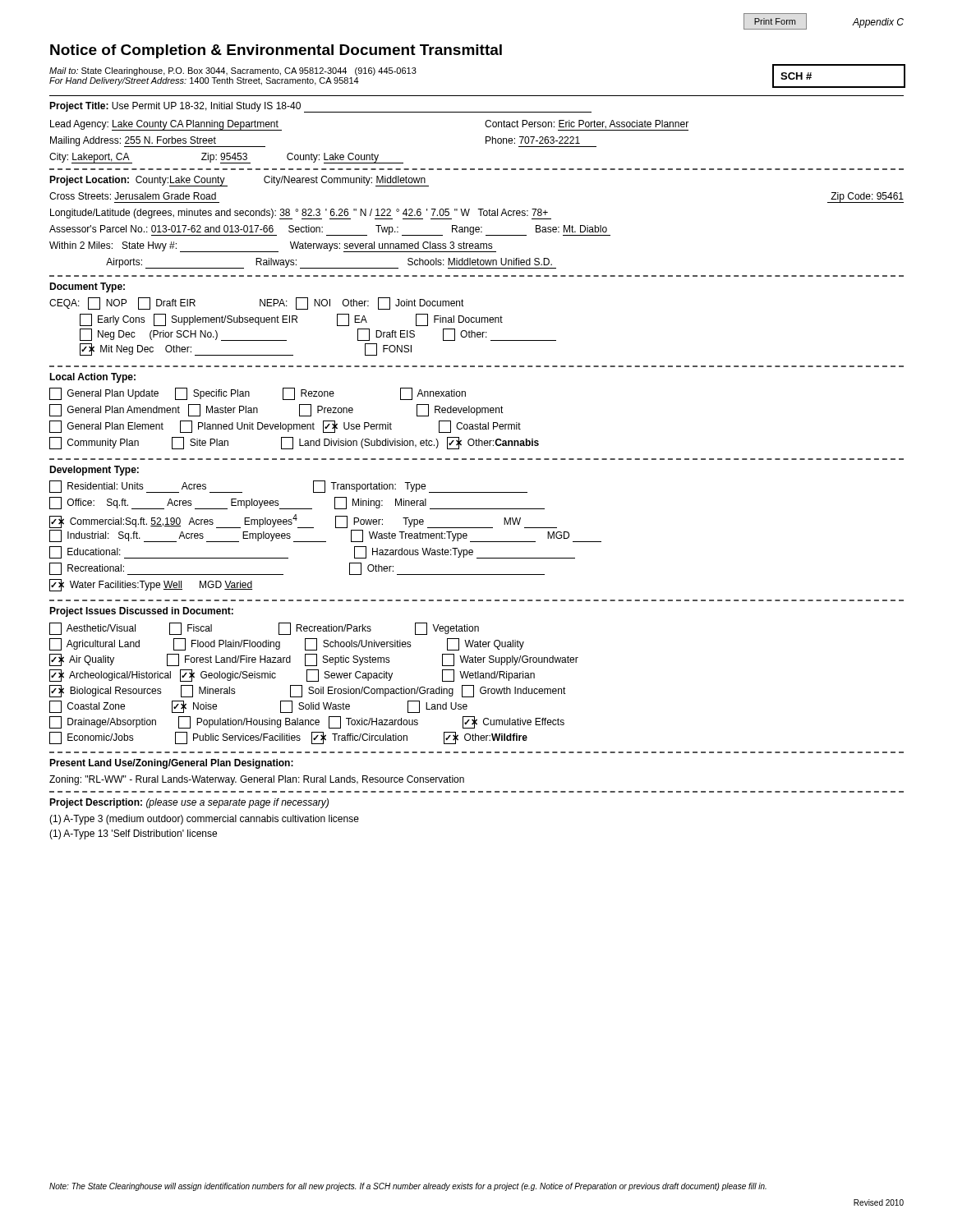Find the section header that says "Document Type:"
Screen dimensions: 1232x953
point(88,287)
